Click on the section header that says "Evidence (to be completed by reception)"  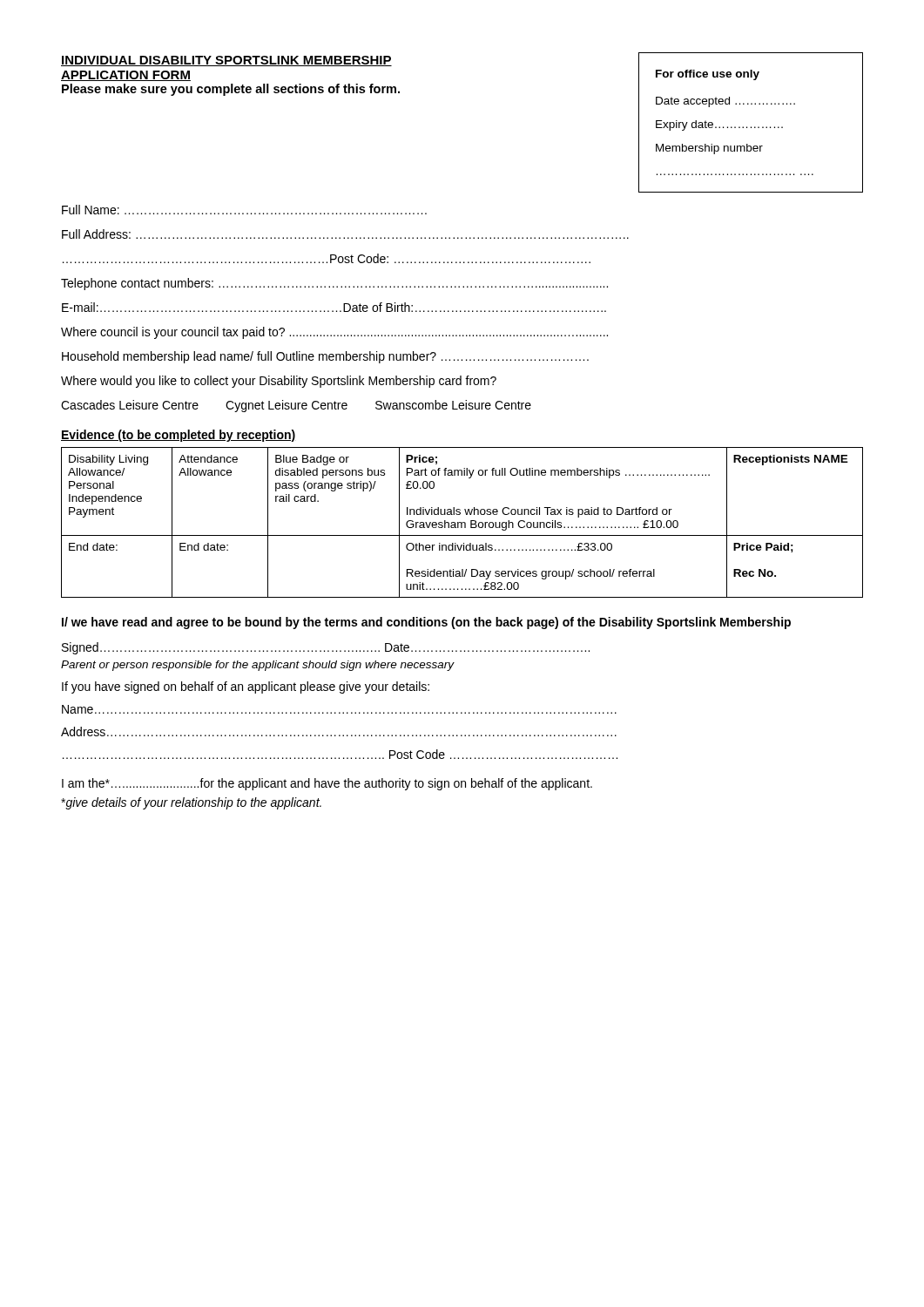pyautogui.click(x=178, y=435)
